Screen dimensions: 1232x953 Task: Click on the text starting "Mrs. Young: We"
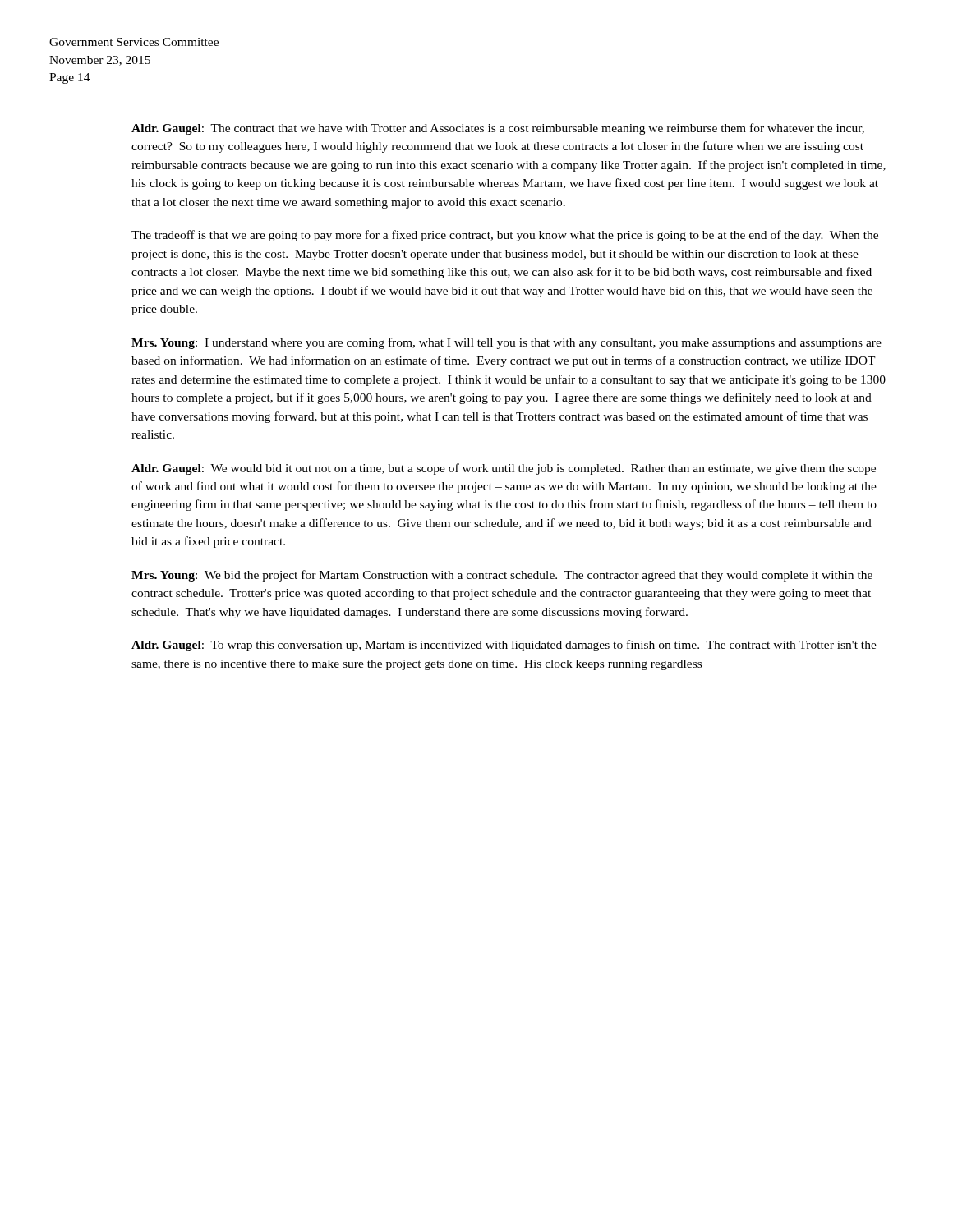pos(502,593)
